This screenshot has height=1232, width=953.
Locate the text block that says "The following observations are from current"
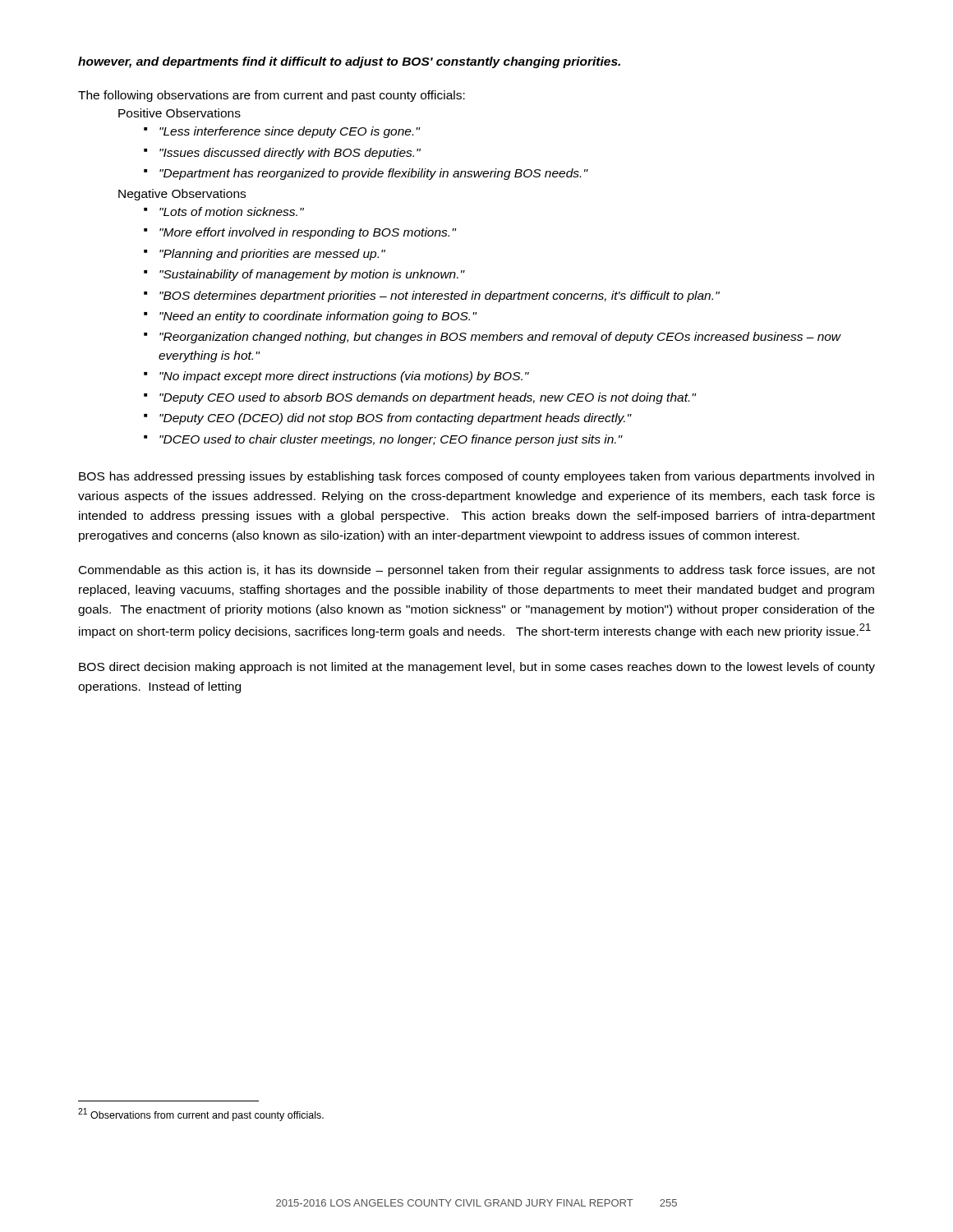[x=272, y=95]
